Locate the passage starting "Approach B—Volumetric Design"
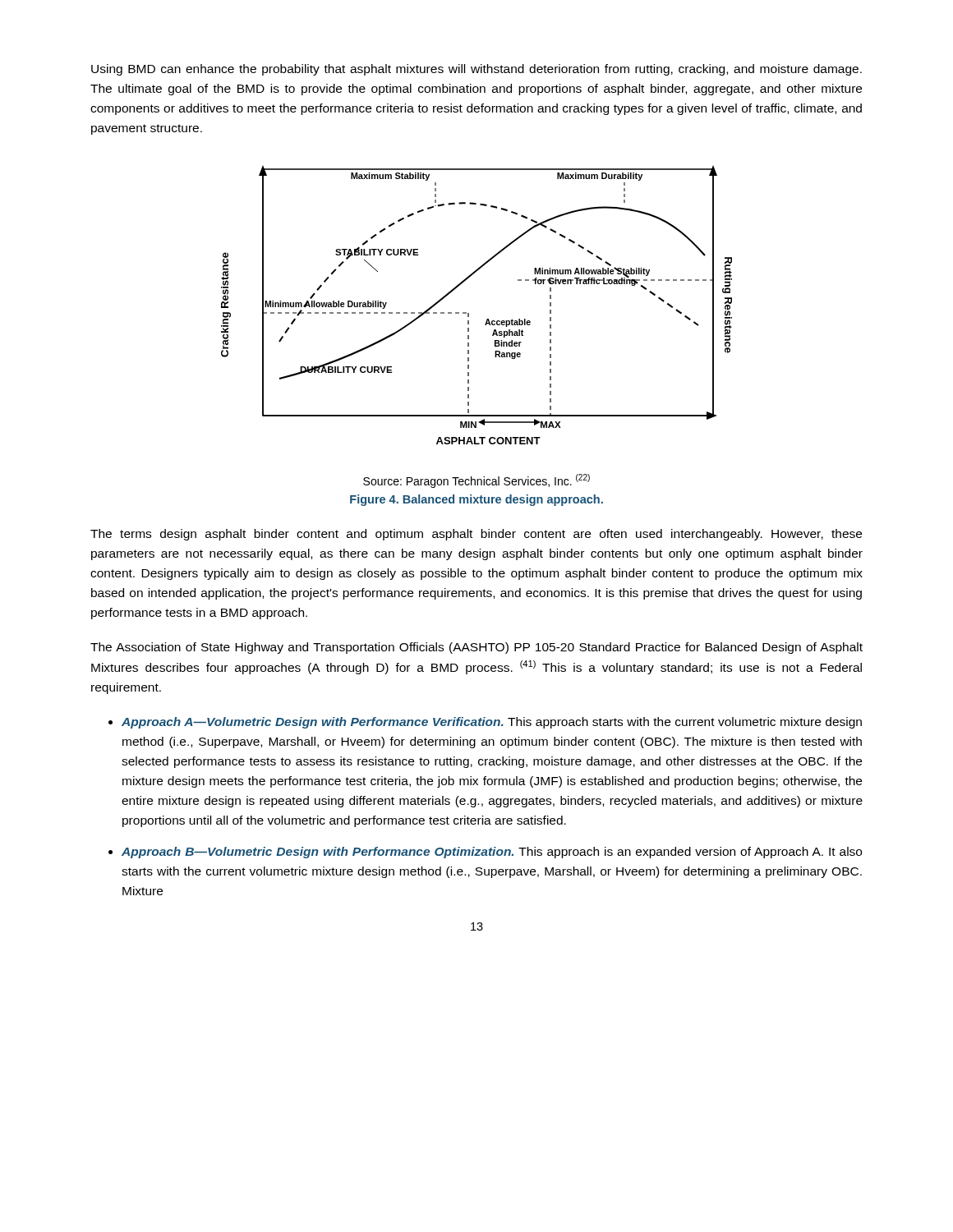The image size is (953, 1232). 492,871
